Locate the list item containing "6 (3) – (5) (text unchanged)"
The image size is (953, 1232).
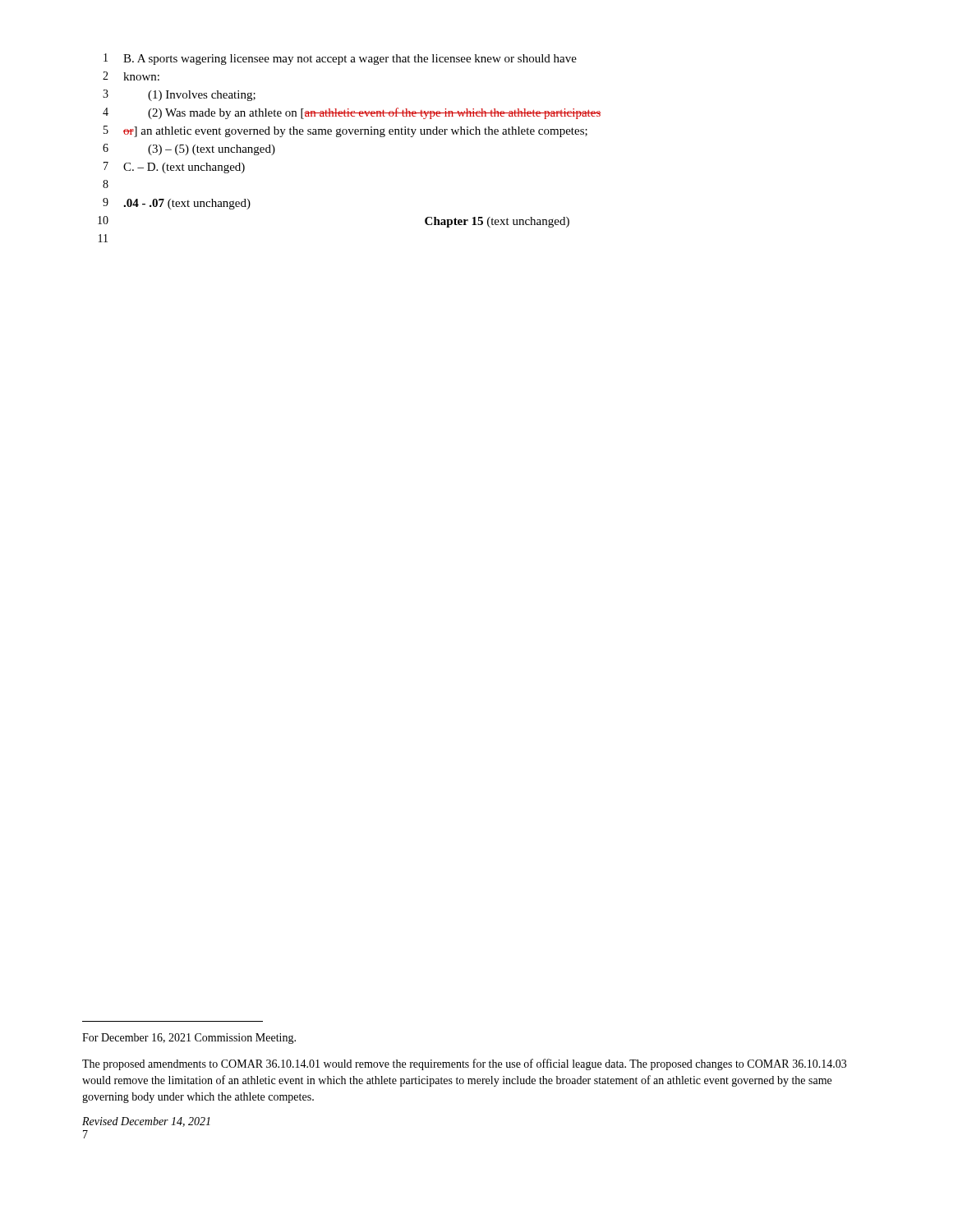pos(189,149)
